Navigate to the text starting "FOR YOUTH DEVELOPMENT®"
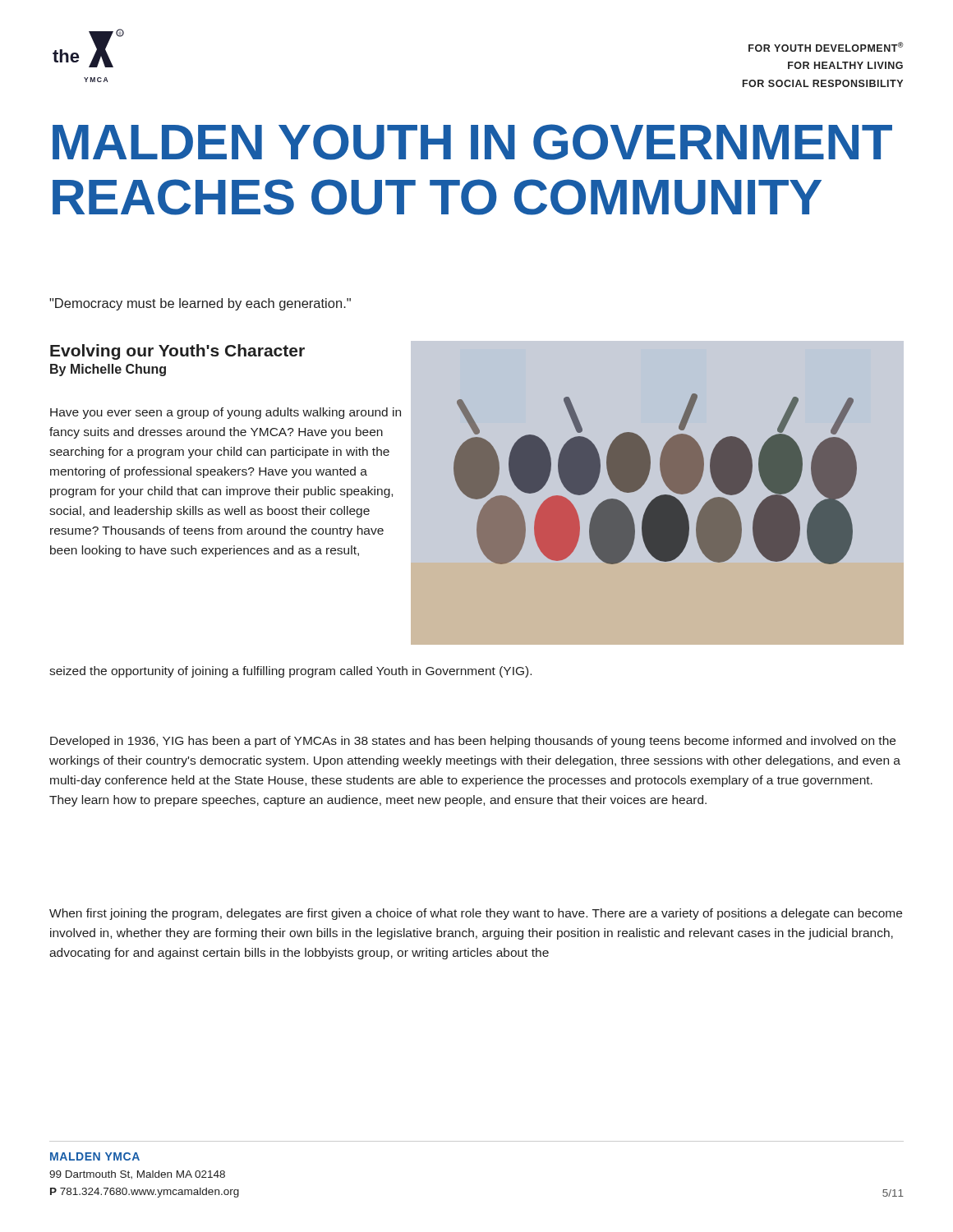This screenshot has height=1232, width=953. click(x=823, y=65)
